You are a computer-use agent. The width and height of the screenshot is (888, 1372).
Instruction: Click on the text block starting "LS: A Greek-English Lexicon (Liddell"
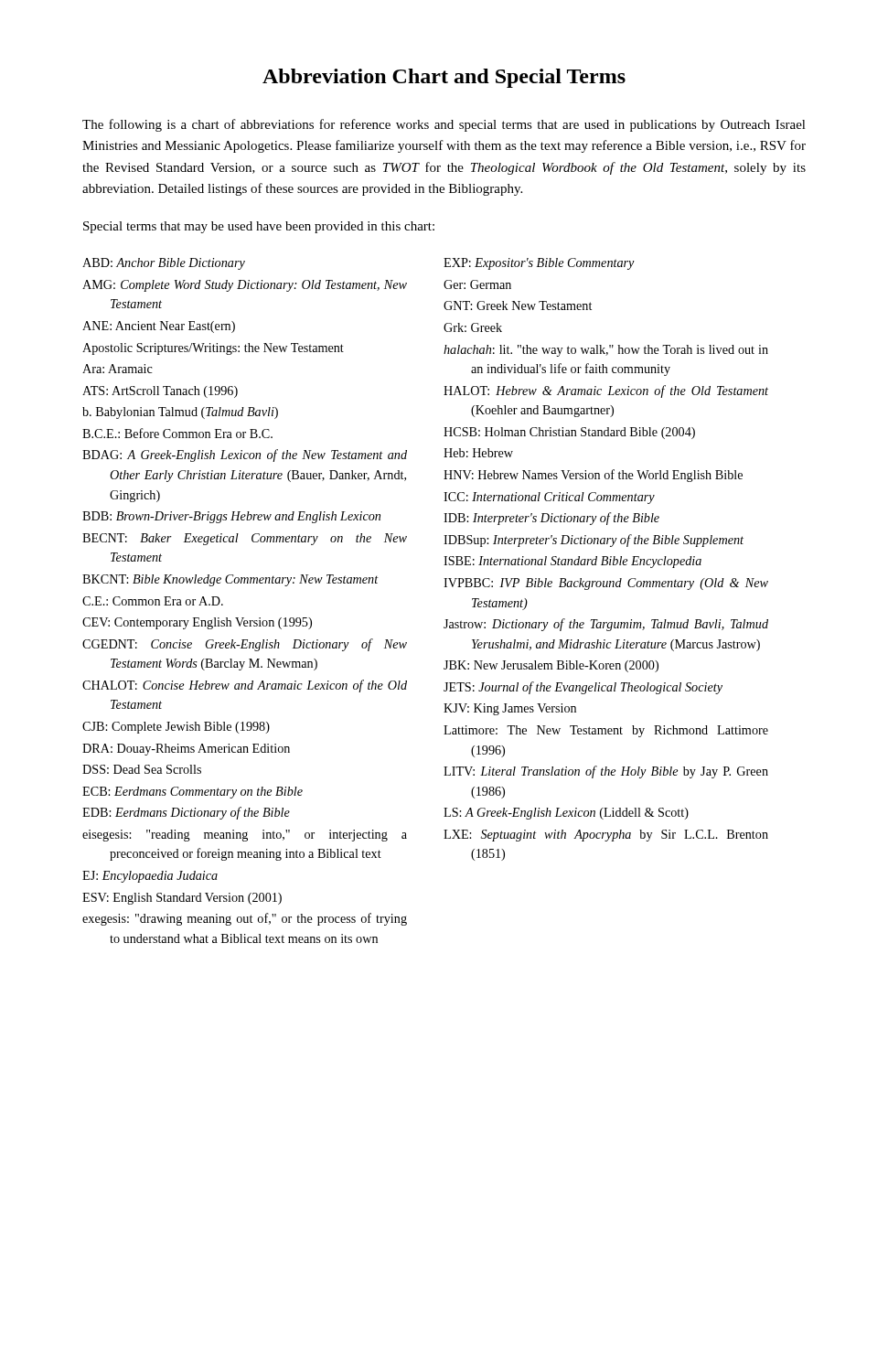606,813
